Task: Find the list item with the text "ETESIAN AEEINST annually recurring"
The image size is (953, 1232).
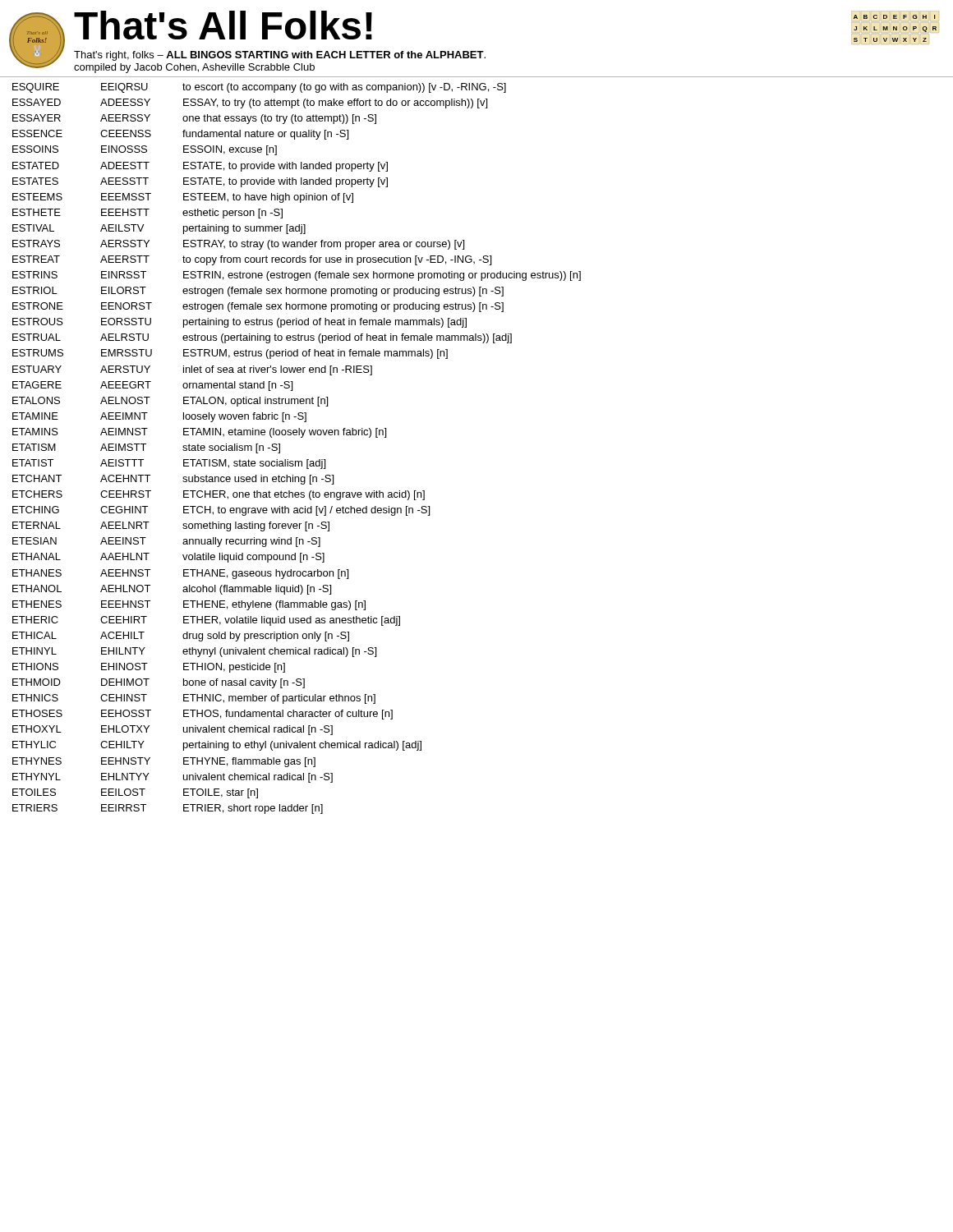Action: [36, 541]
